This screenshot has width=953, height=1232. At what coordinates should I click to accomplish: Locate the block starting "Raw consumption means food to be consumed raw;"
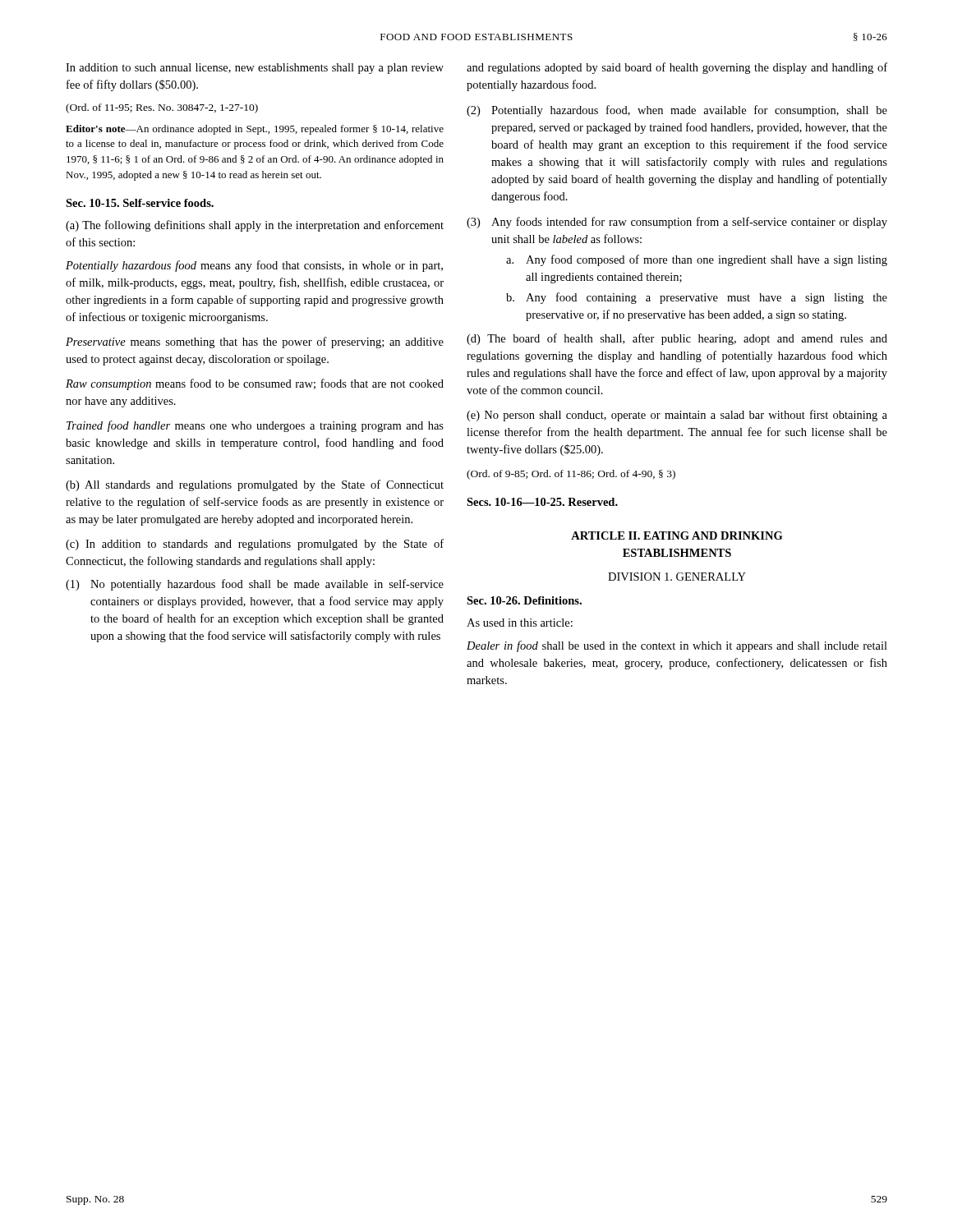(x=255, y=392)
